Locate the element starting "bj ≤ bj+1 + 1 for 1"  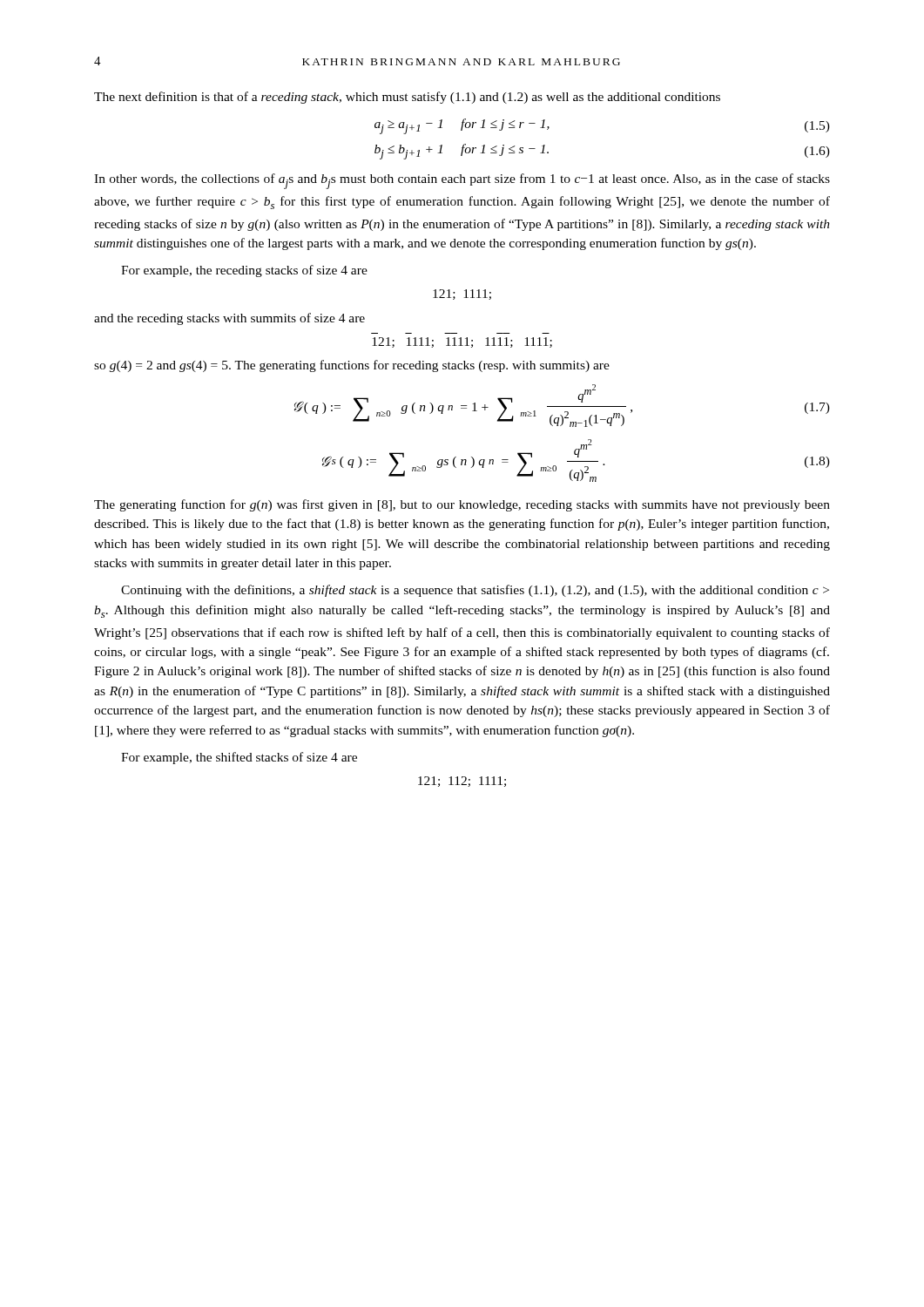[x=403, y=151]
